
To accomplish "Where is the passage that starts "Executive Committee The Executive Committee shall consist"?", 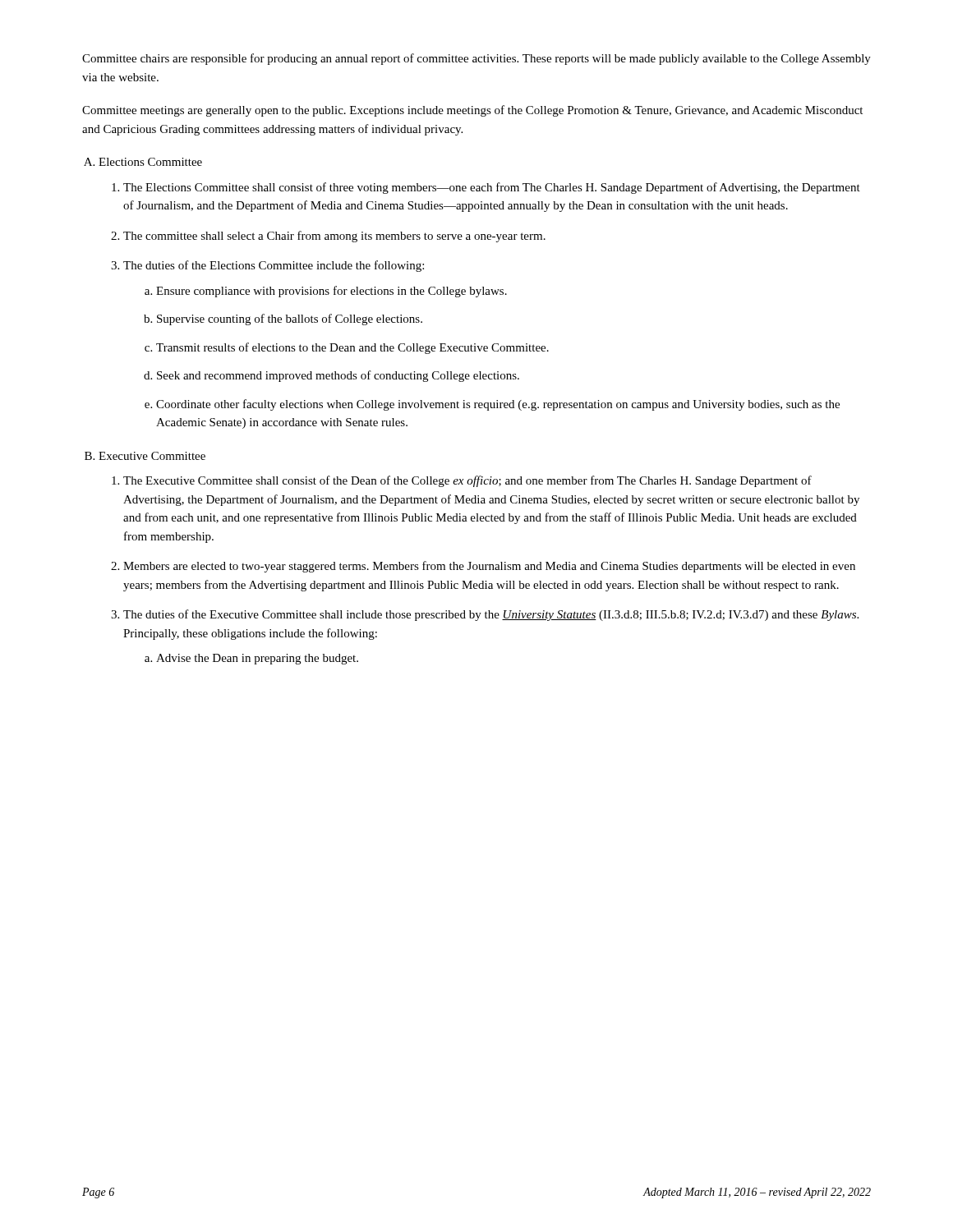I will click(x=485, y=558).
